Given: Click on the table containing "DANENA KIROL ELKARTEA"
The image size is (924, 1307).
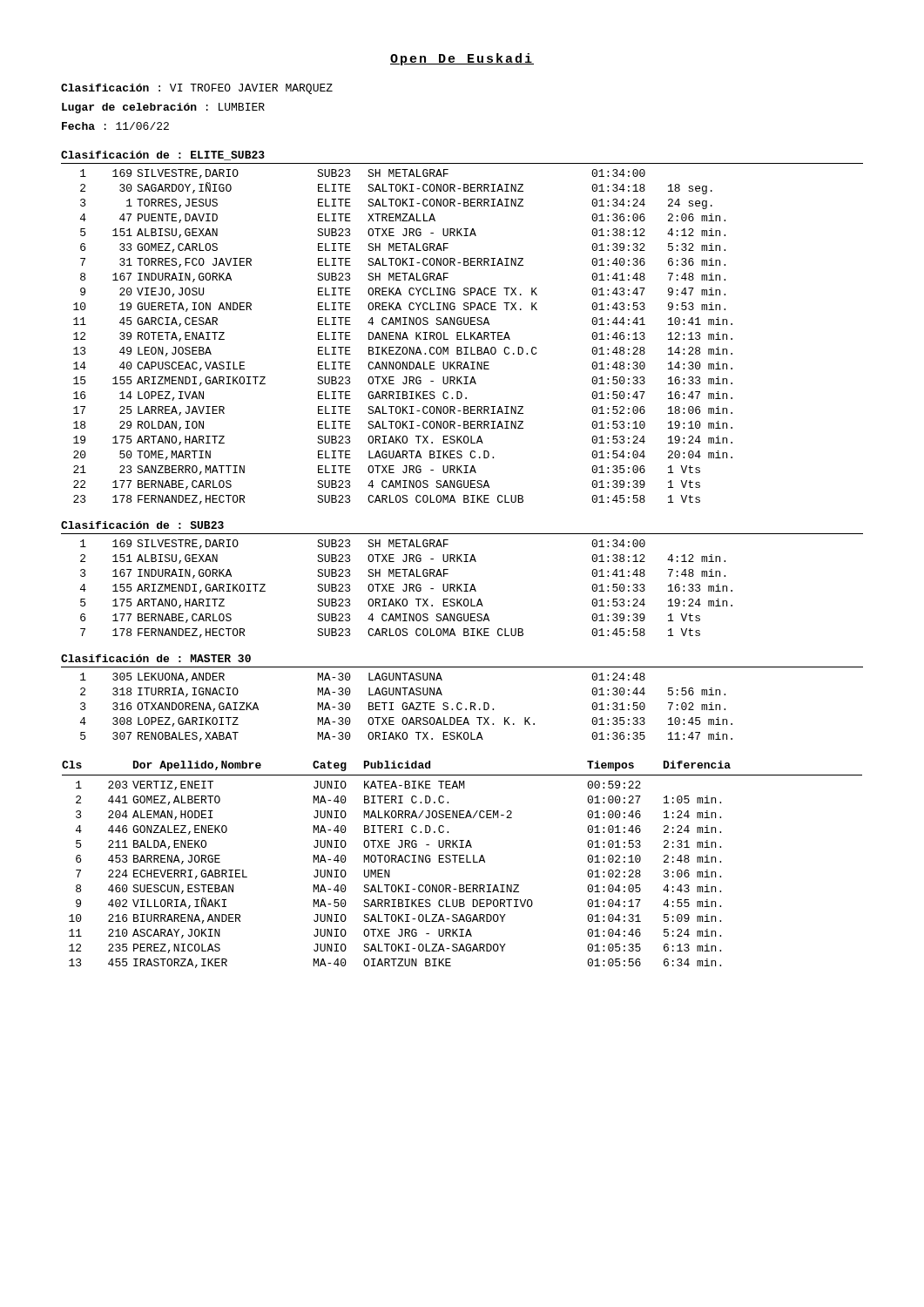Looking at the screenshot, I should coord(462,337).
